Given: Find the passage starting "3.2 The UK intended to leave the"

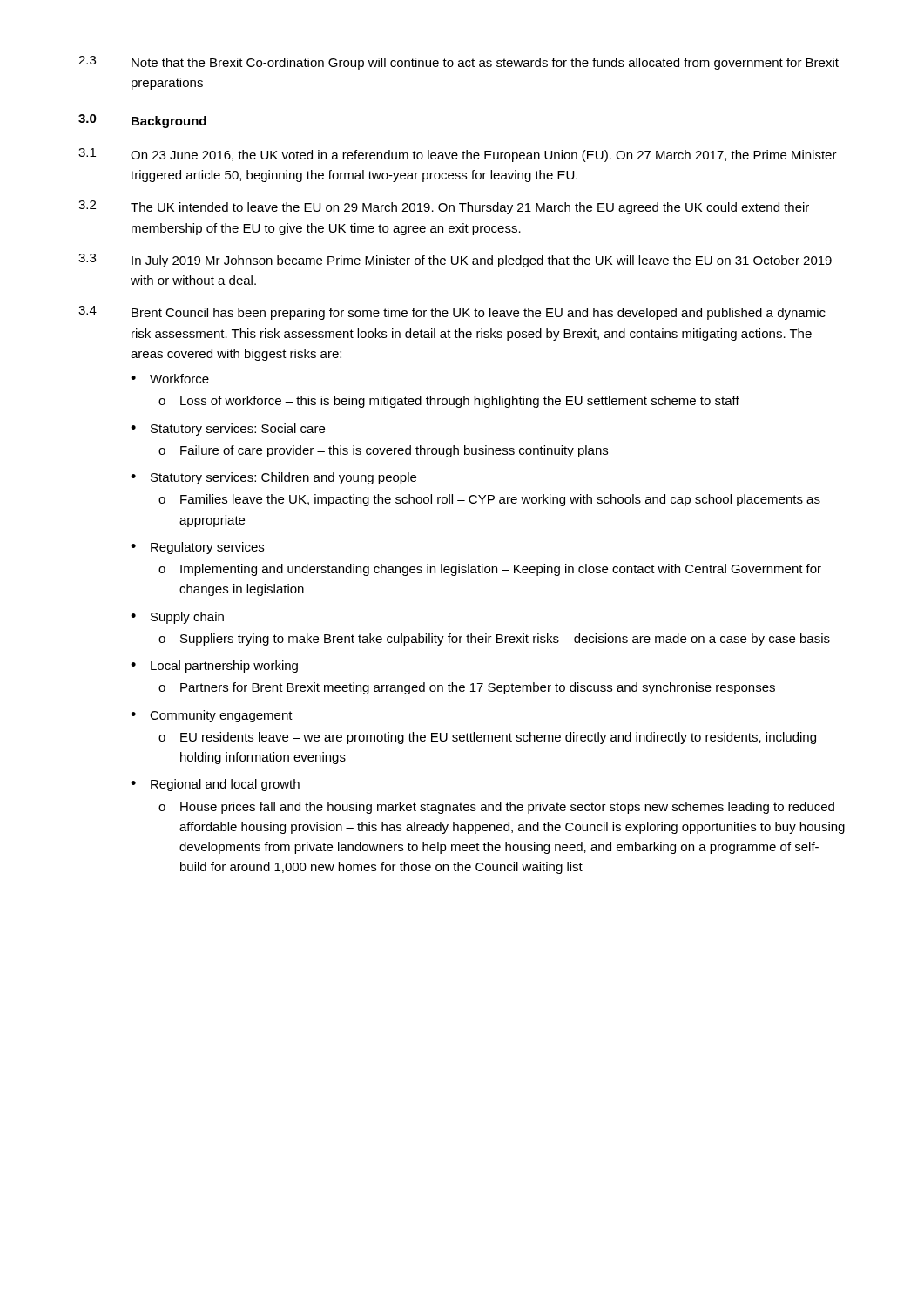Looking at the screenshot, I should (x=462, y=217).
